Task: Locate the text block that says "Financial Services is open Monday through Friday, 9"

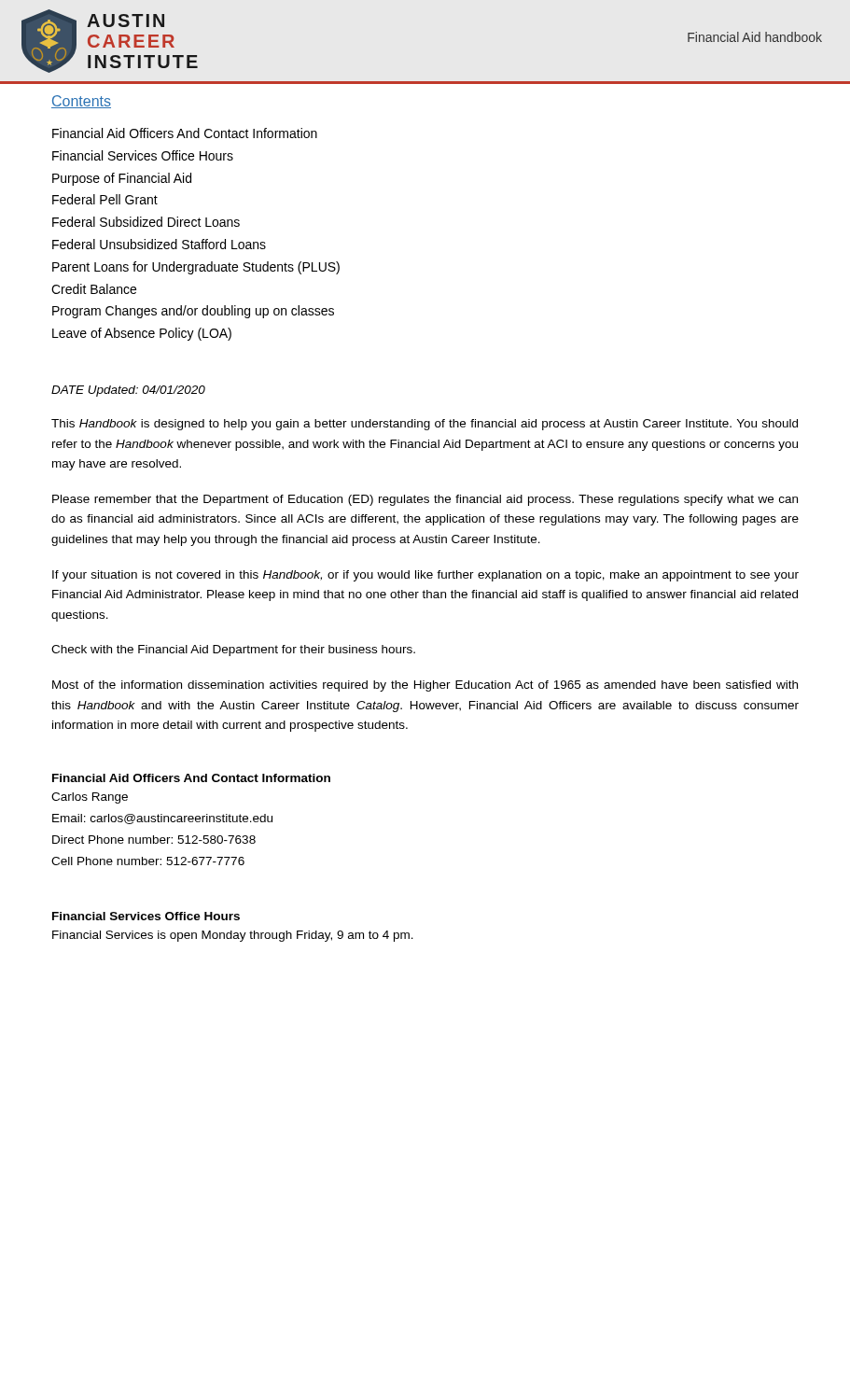Action: (x=233, y=935)
